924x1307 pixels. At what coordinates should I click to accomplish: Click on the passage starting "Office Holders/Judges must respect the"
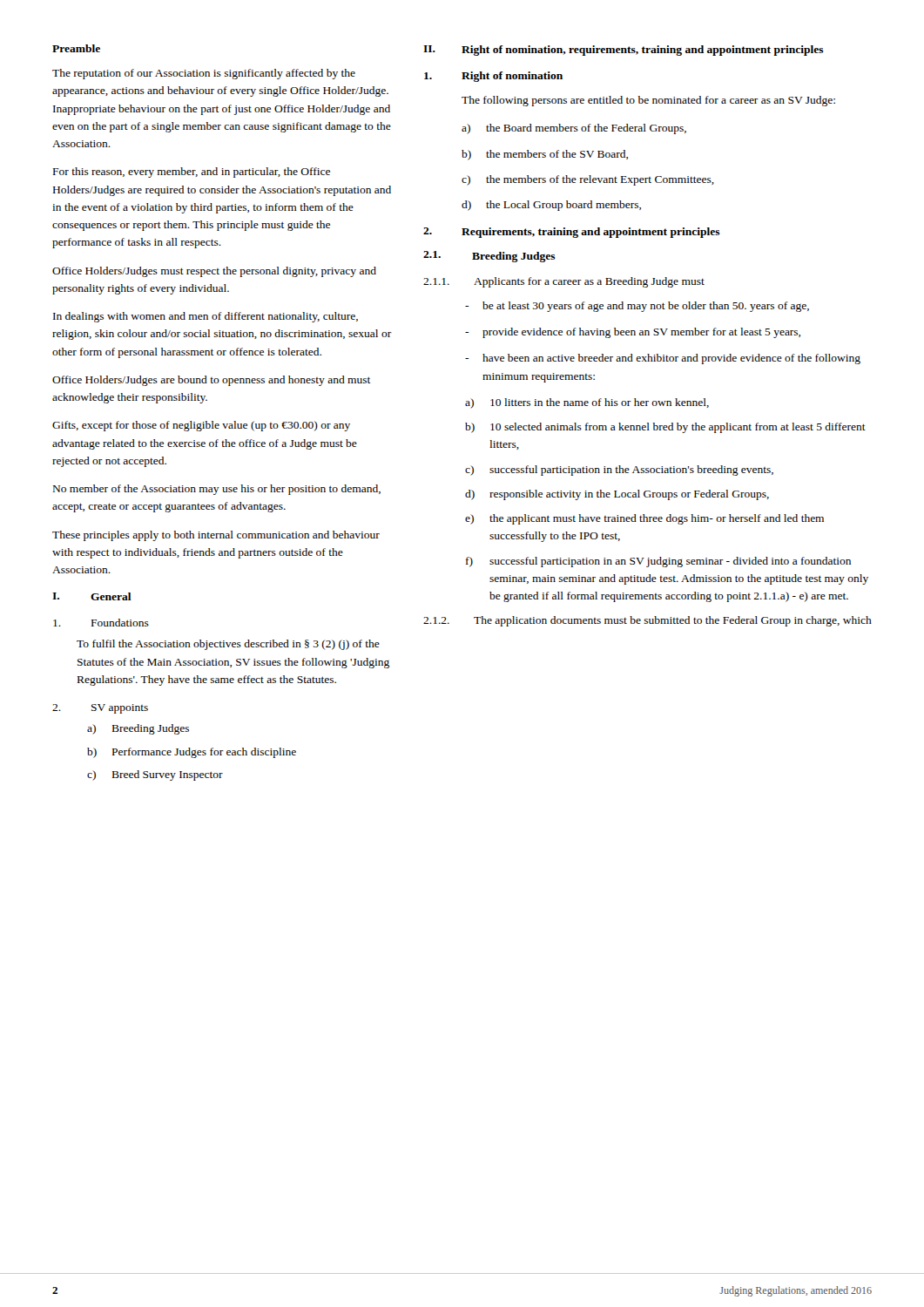tap(214, 279)
